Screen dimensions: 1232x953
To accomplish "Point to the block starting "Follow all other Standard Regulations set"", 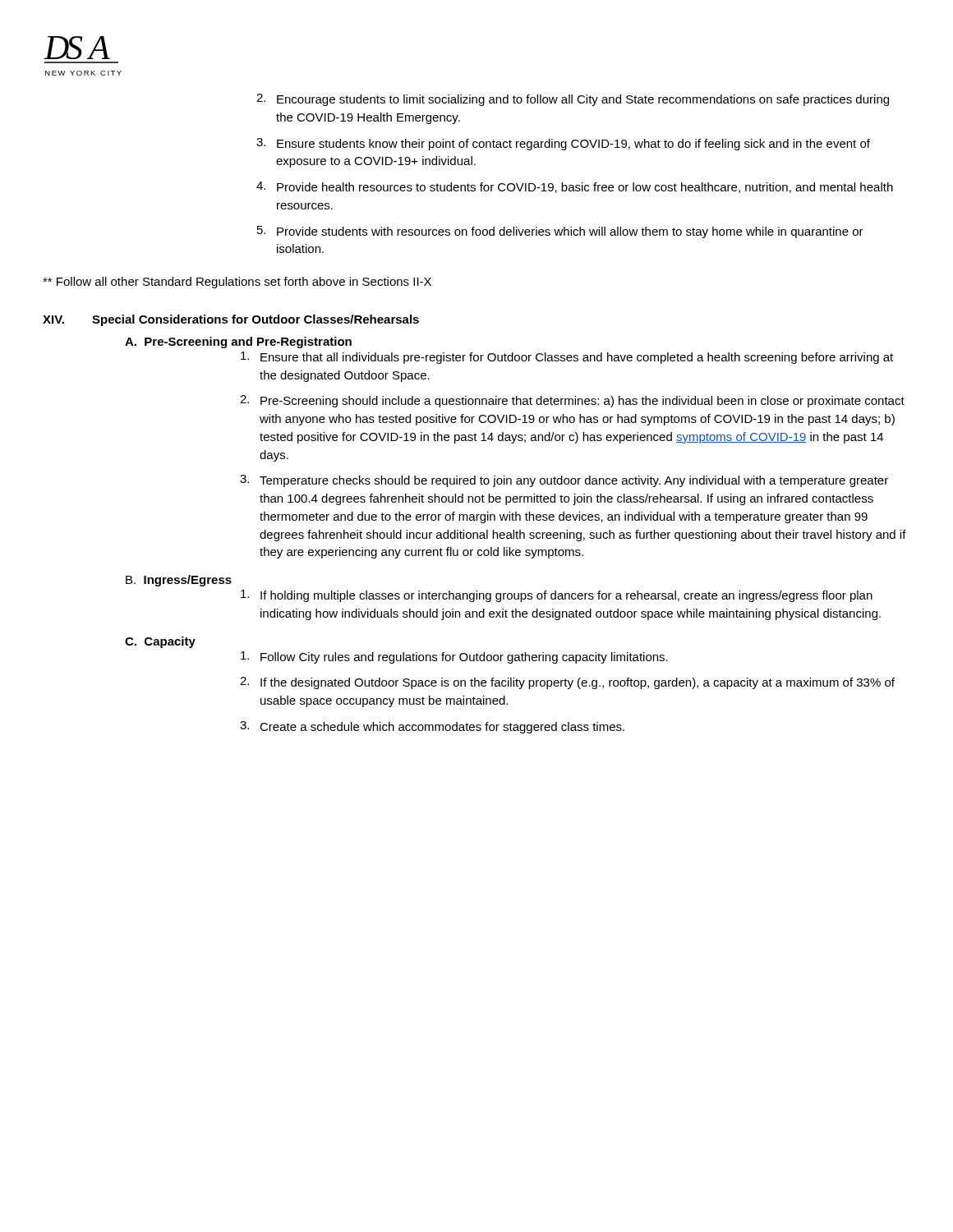I will coord(237,281).
